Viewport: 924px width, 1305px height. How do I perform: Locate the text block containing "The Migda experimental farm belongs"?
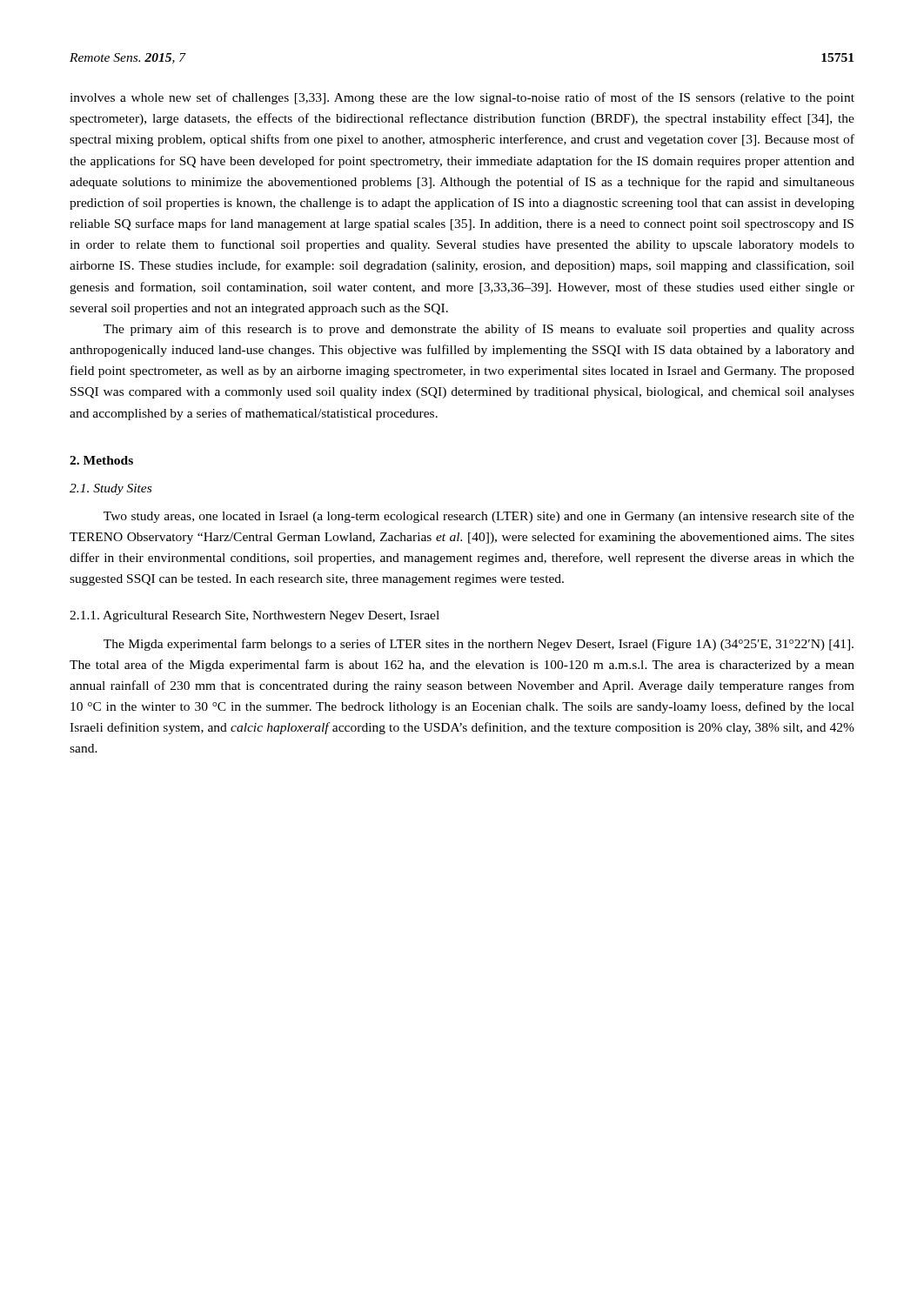pos(462,696)
